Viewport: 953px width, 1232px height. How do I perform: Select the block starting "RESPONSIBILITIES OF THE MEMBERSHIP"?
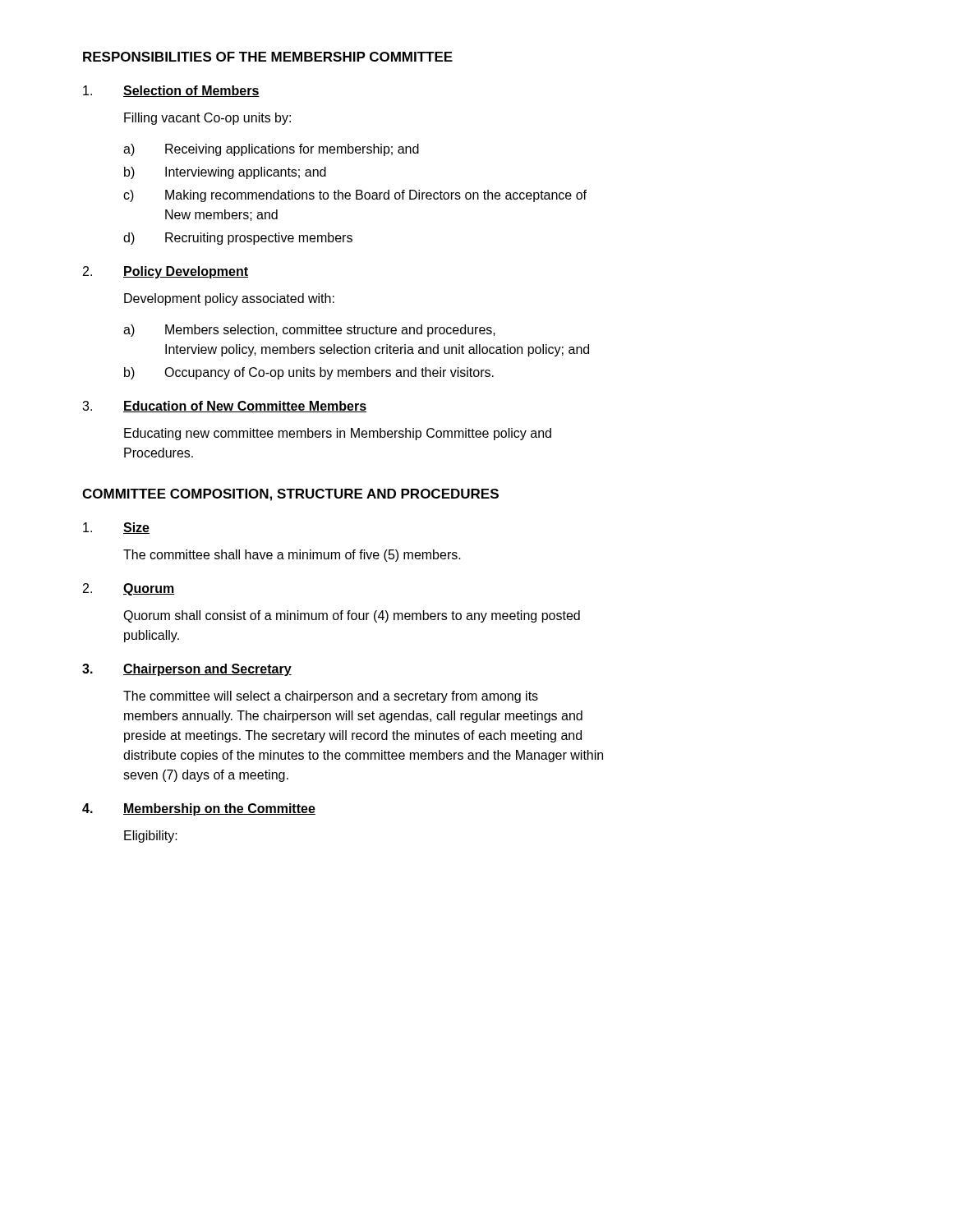pyautogui.click(x=267, y=57)
